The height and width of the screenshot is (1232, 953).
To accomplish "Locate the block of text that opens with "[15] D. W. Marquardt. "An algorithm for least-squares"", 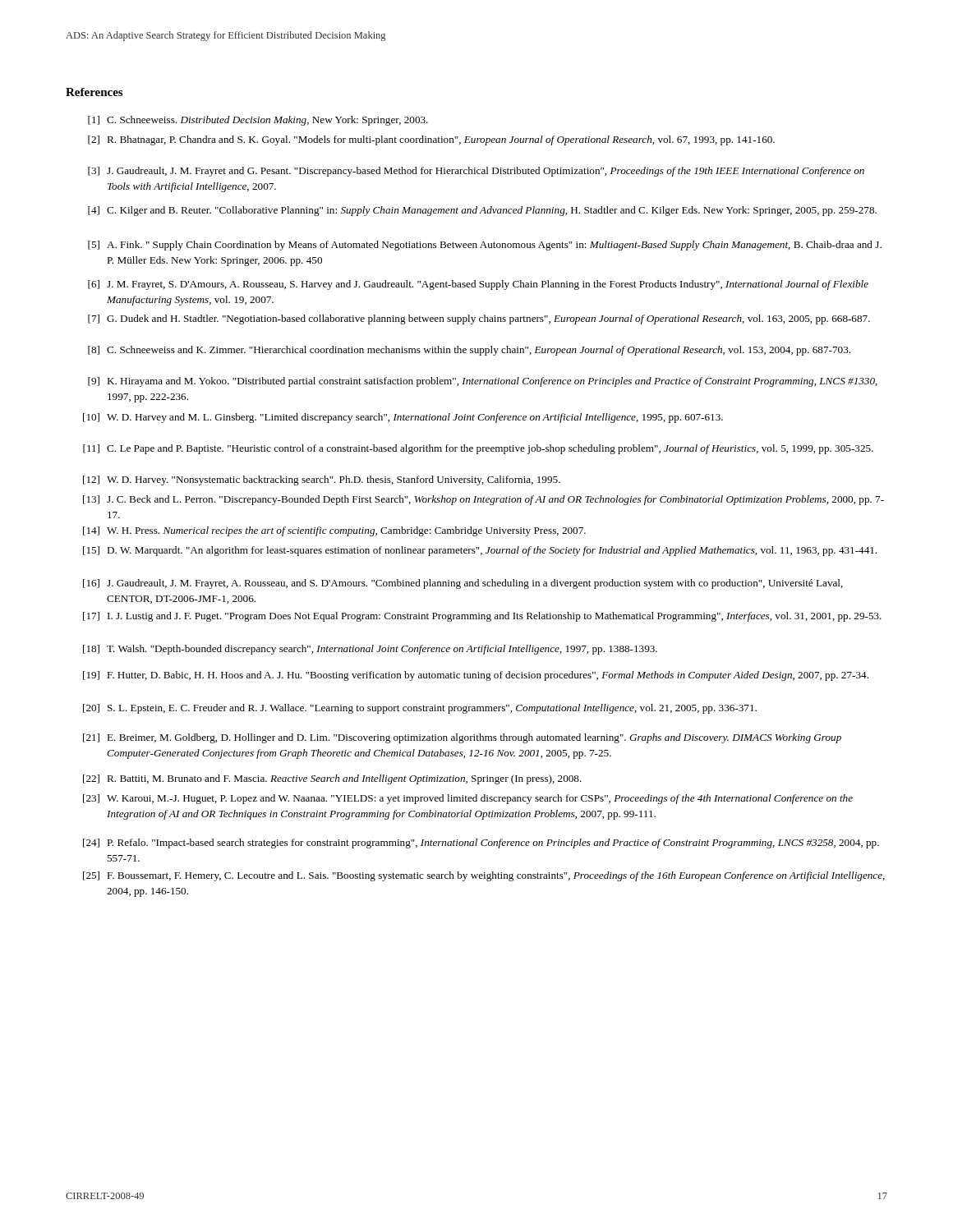I will 472,550.
